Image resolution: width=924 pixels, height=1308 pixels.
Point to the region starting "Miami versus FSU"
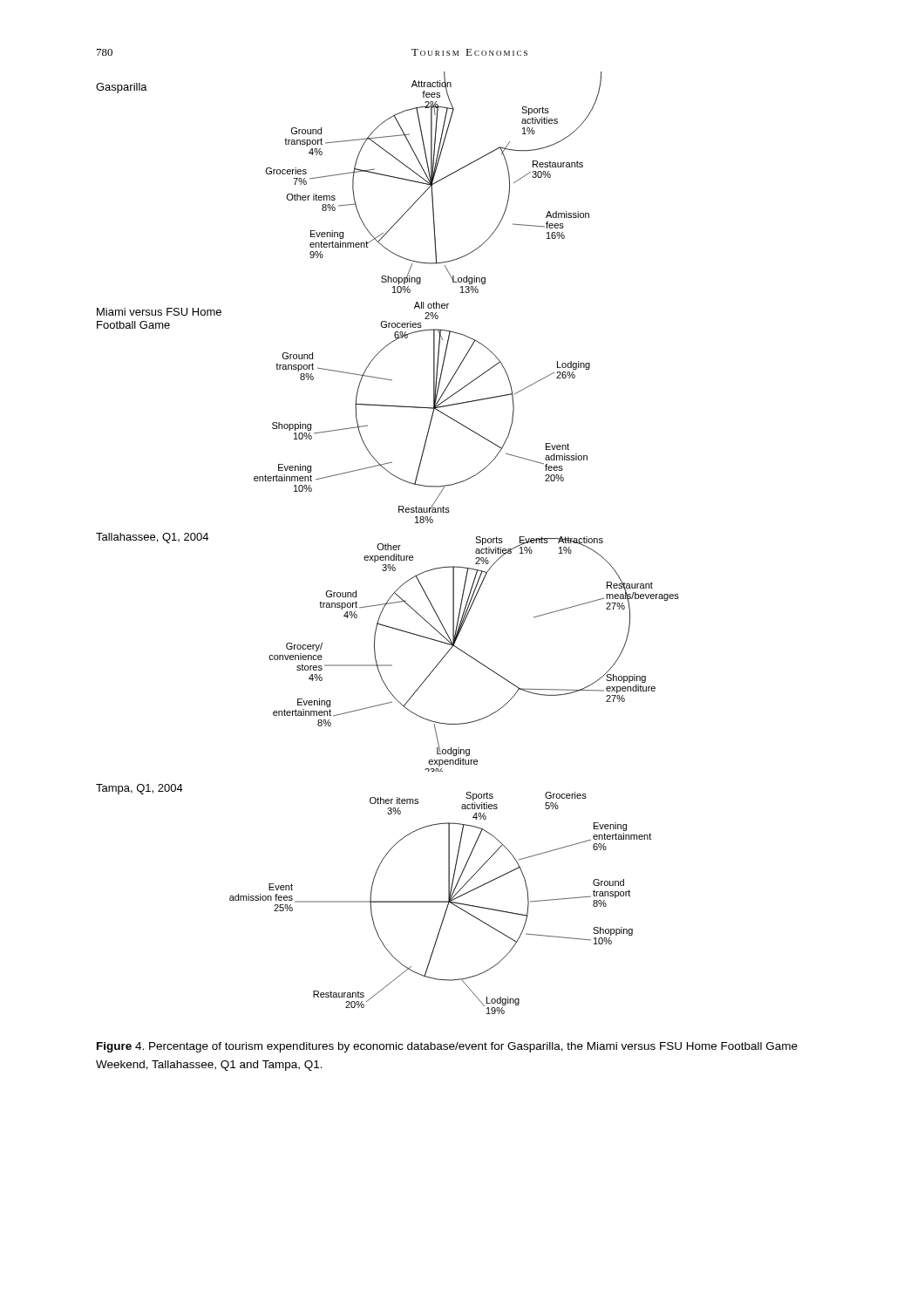pyautogui.click(x=159, y=318)
